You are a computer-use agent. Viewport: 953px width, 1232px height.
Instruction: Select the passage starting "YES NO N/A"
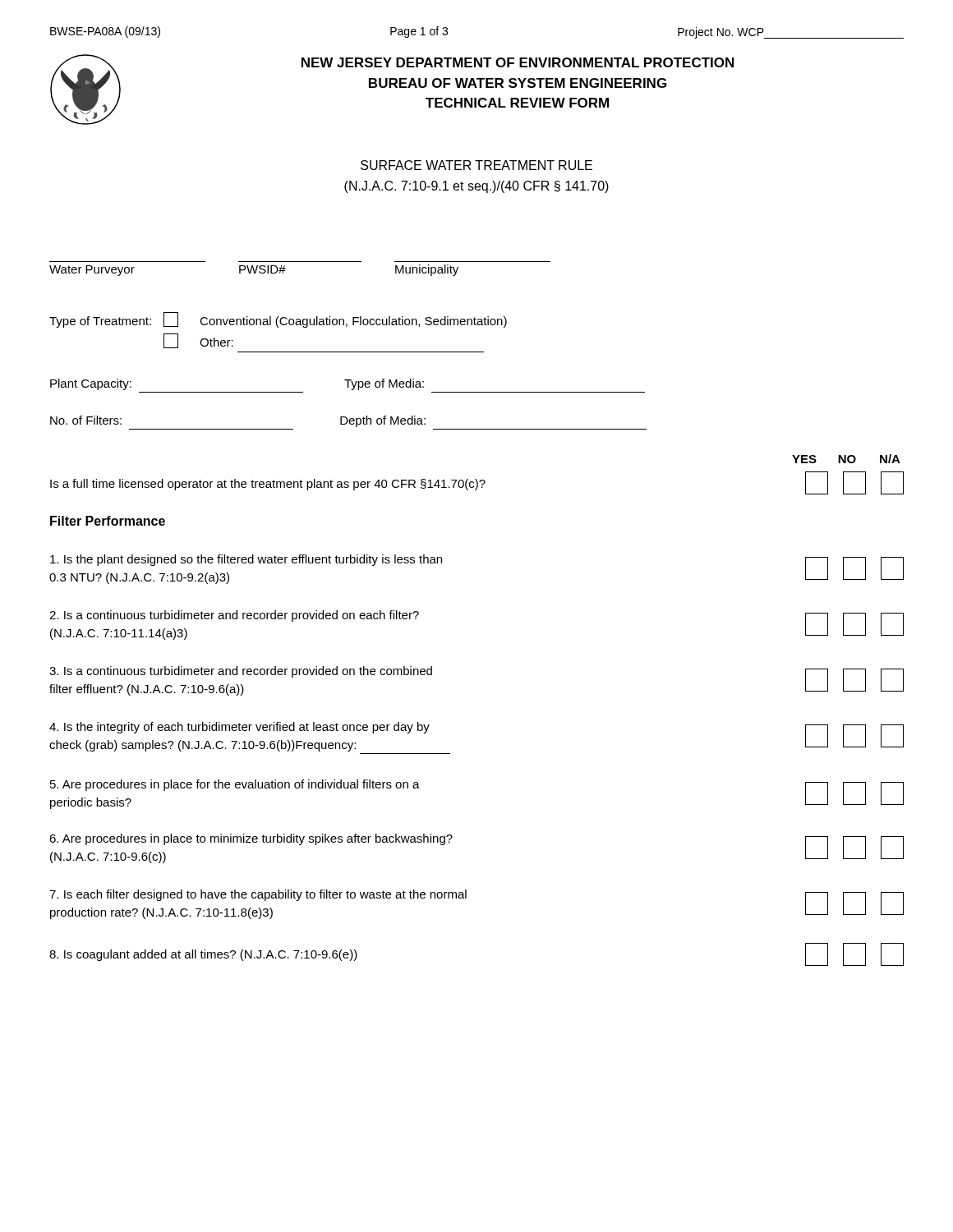coord(847,459)
